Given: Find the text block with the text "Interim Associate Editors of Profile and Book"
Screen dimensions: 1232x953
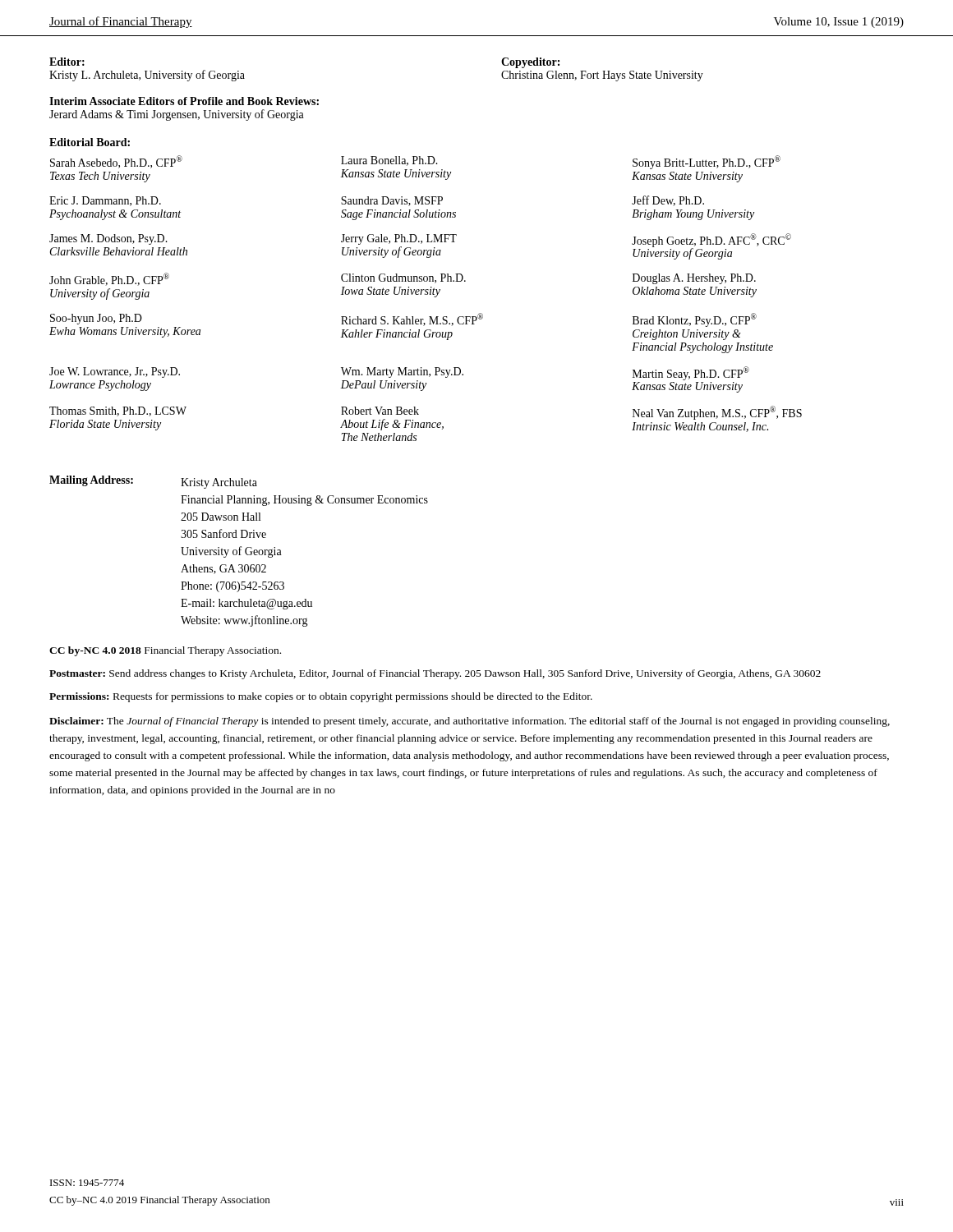Looking at the screenshot, I should [x=184, y=108].
